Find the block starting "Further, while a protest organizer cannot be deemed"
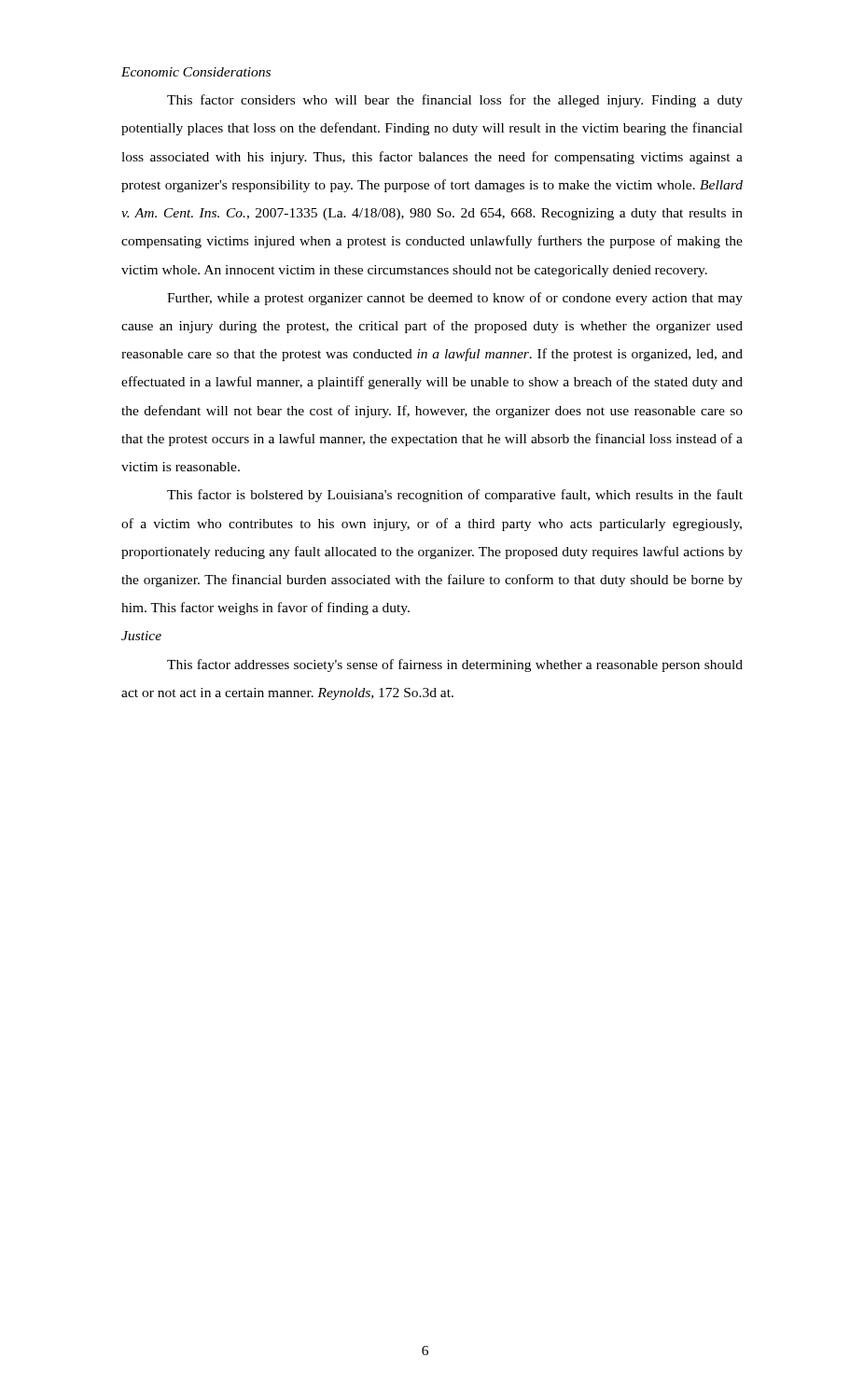Image resolution: width=850 pixels, height=1400 pixels. point(432,382)
